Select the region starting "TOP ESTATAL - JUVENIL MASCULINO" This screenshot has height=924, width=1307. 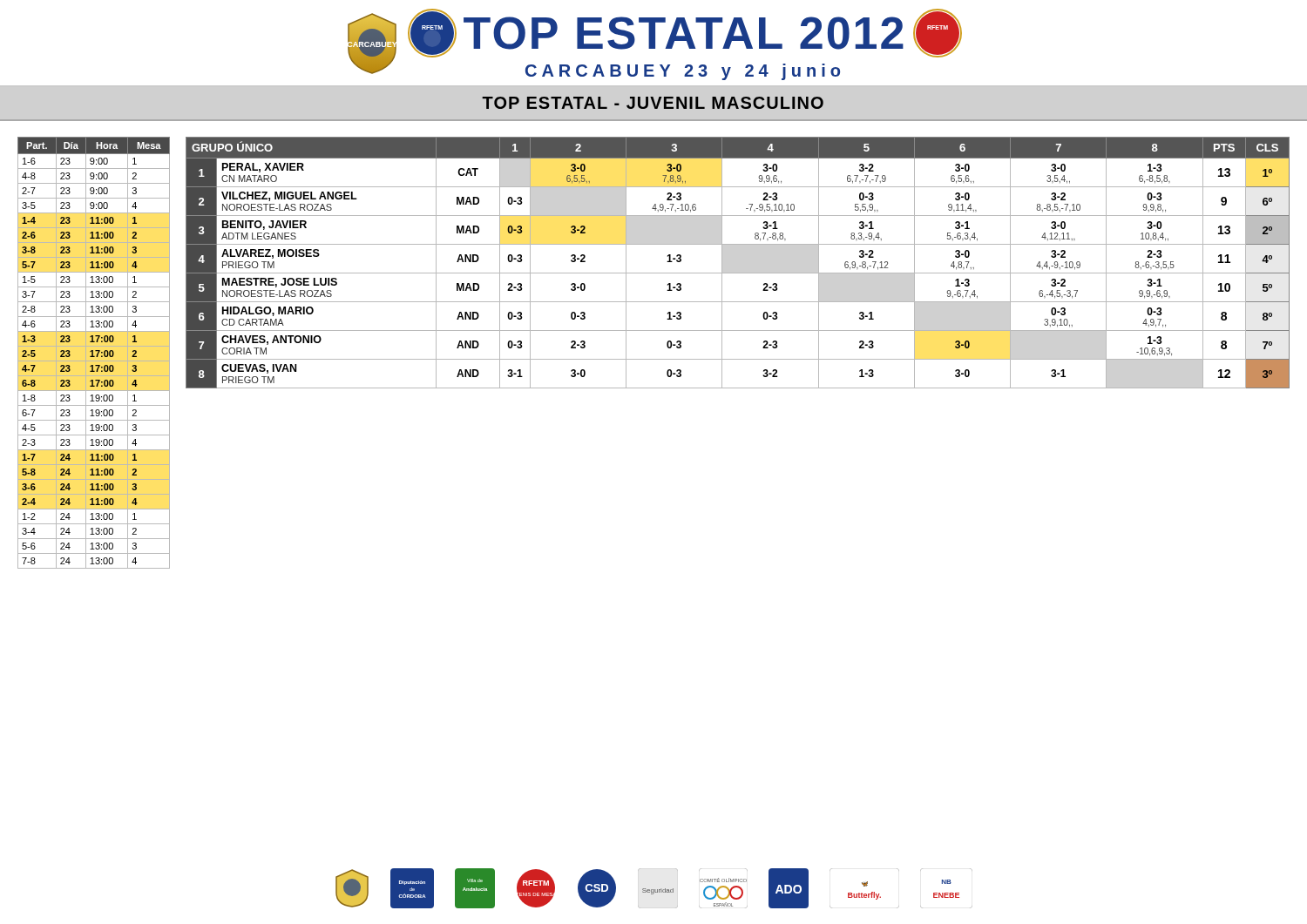click(654, 103)
